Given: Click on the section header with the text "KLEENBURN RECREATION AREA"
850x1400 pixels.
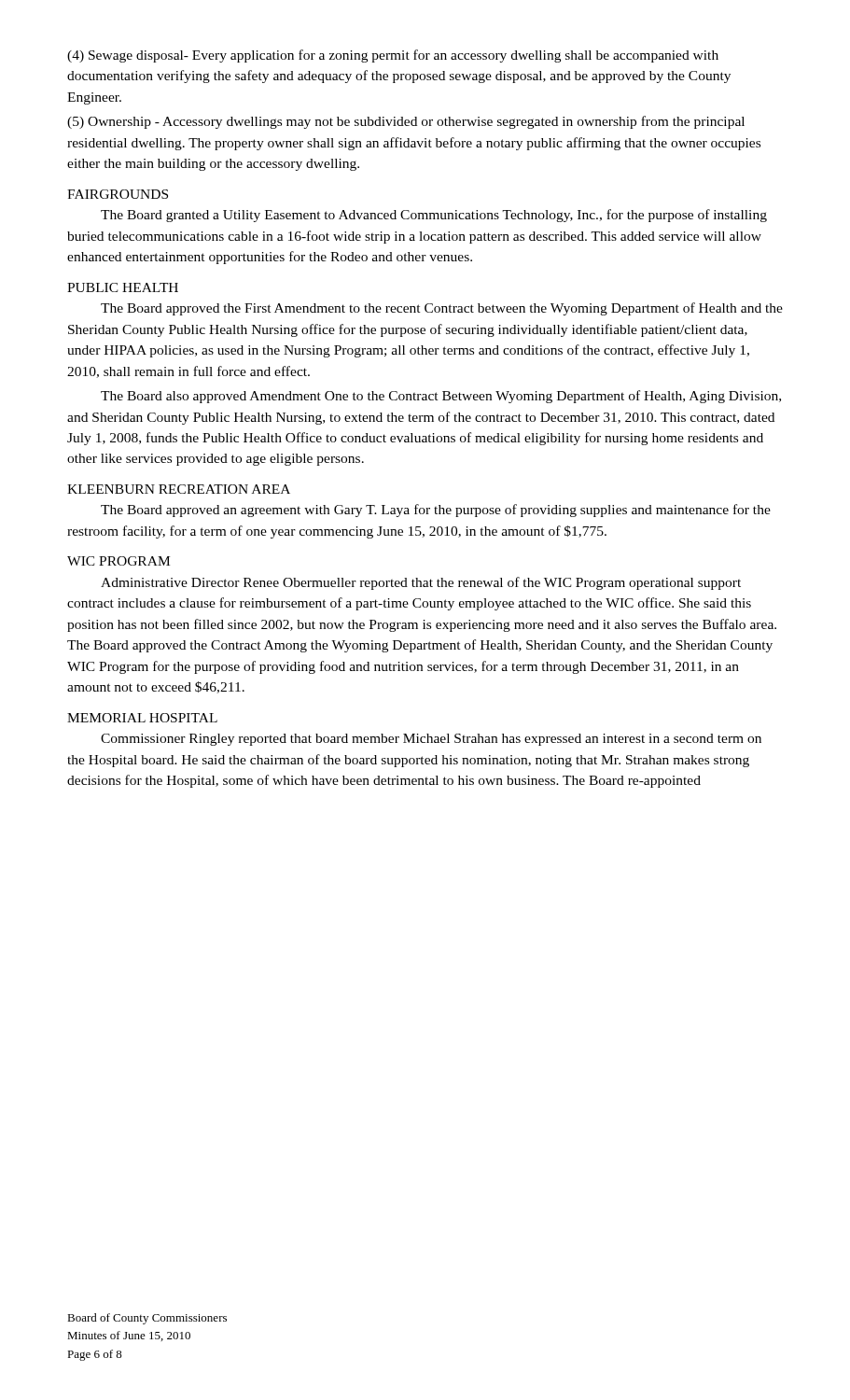Looking at the screenshot, I should tap(179, 489).
